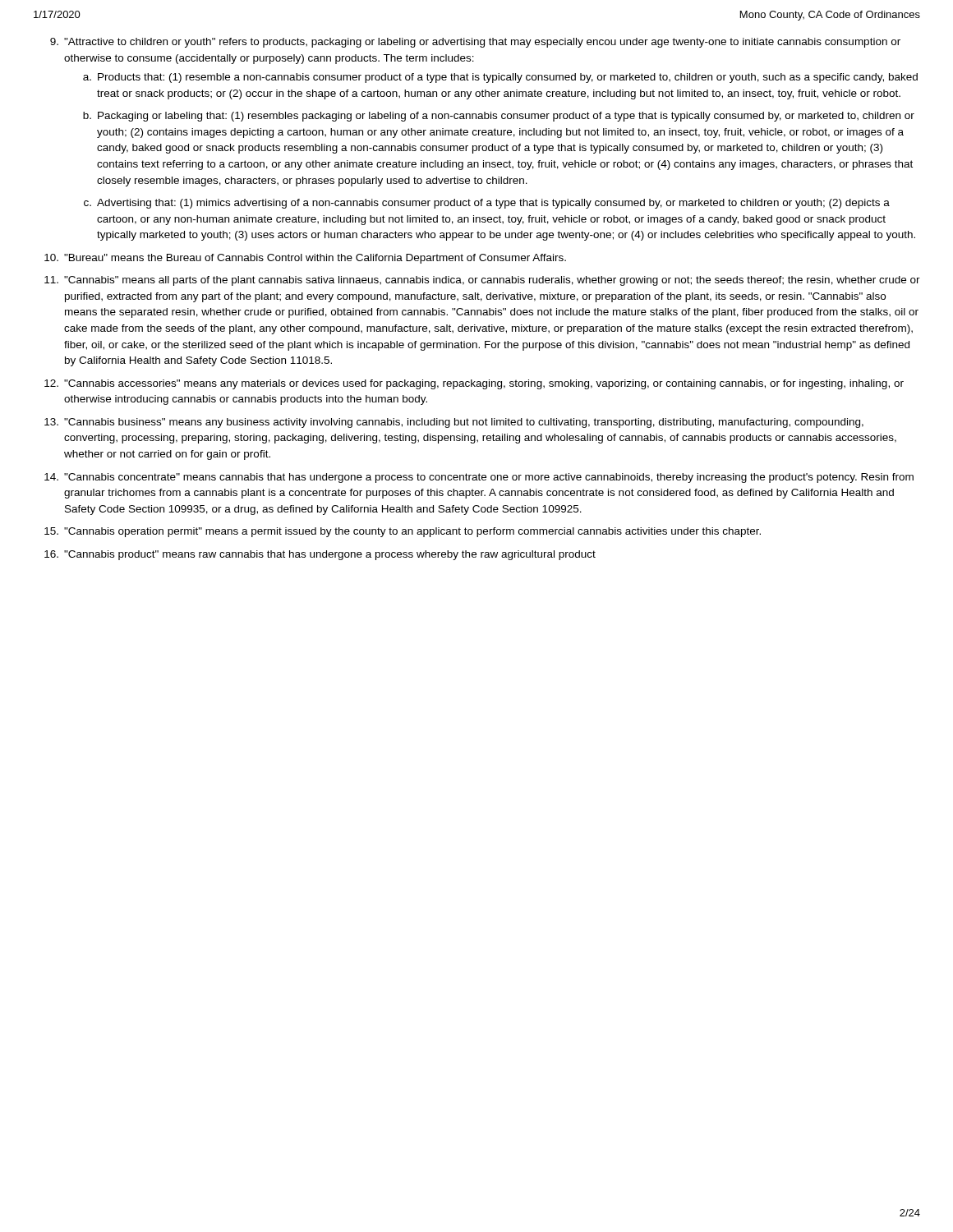
Task: Click on the list item that says "12. "Cannabis accessories" means any materials or"
Action: click(x=476, y=391)
